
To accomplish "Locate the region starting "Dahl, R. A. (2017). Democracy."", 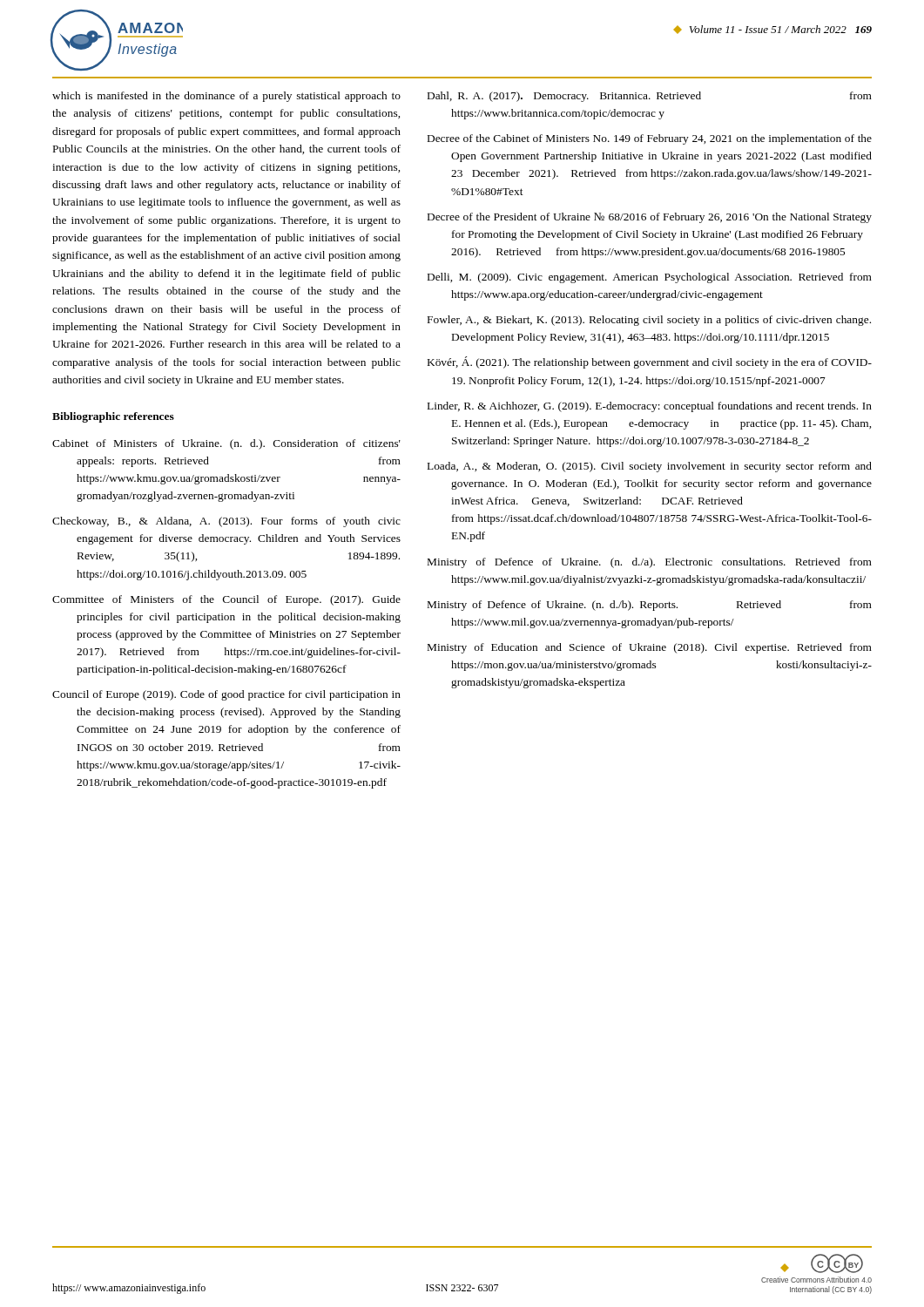I will click(x=649, y=104).
